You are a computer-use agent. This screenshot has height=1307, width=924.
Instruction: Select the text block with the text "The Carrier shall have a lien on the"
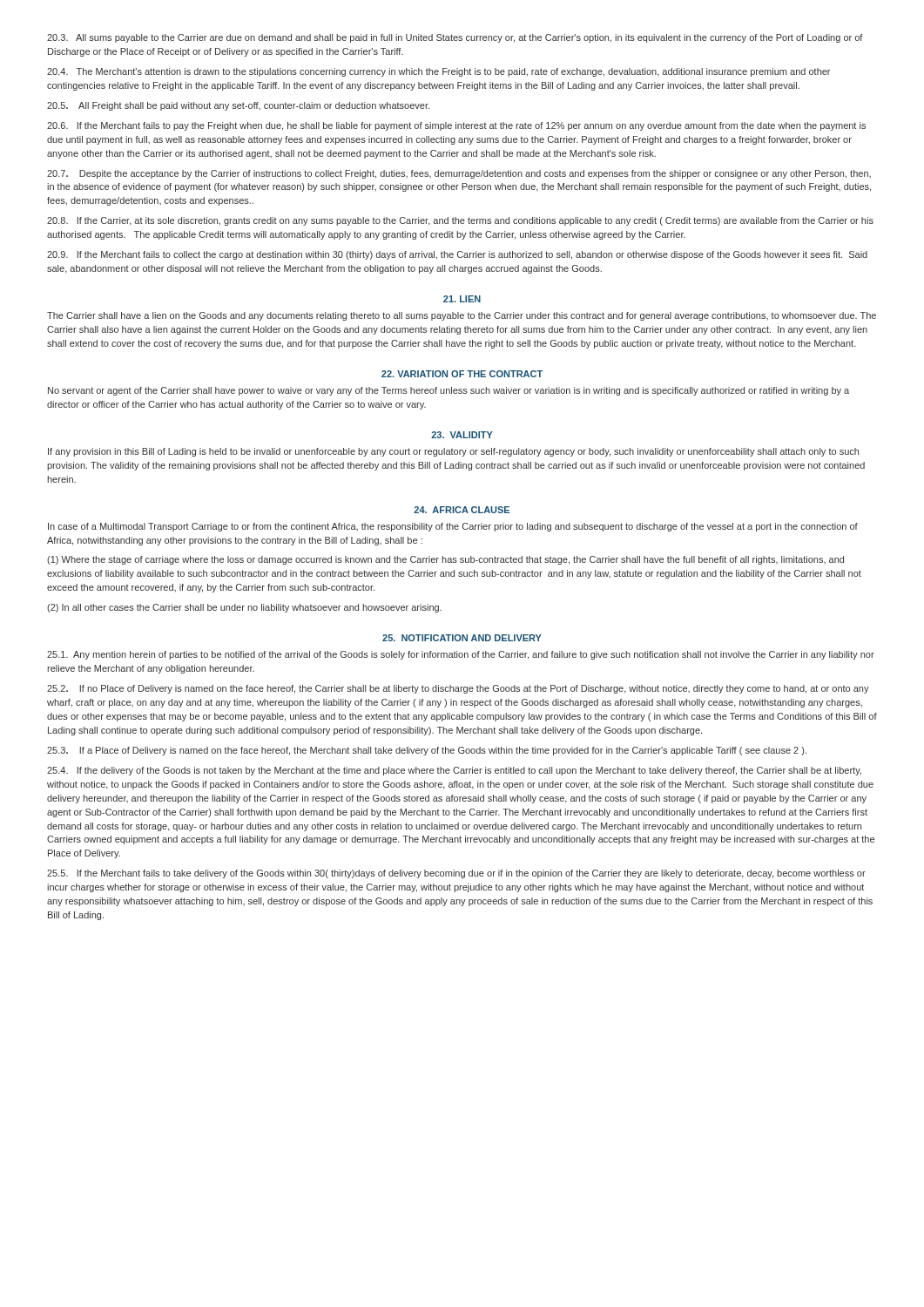point(462,330)
